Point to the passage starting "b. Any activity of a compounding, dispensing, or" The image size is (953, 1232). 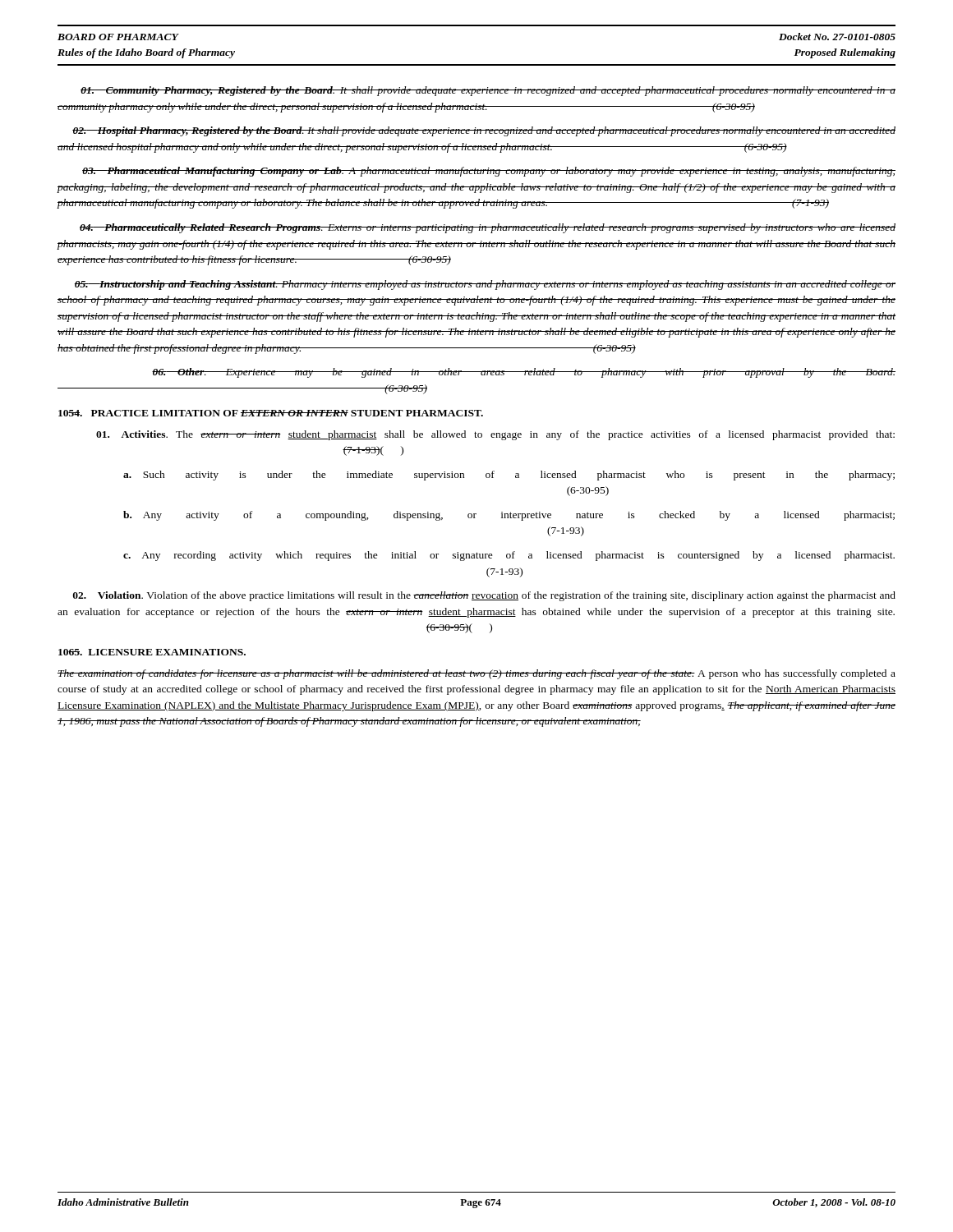[509, 522]
